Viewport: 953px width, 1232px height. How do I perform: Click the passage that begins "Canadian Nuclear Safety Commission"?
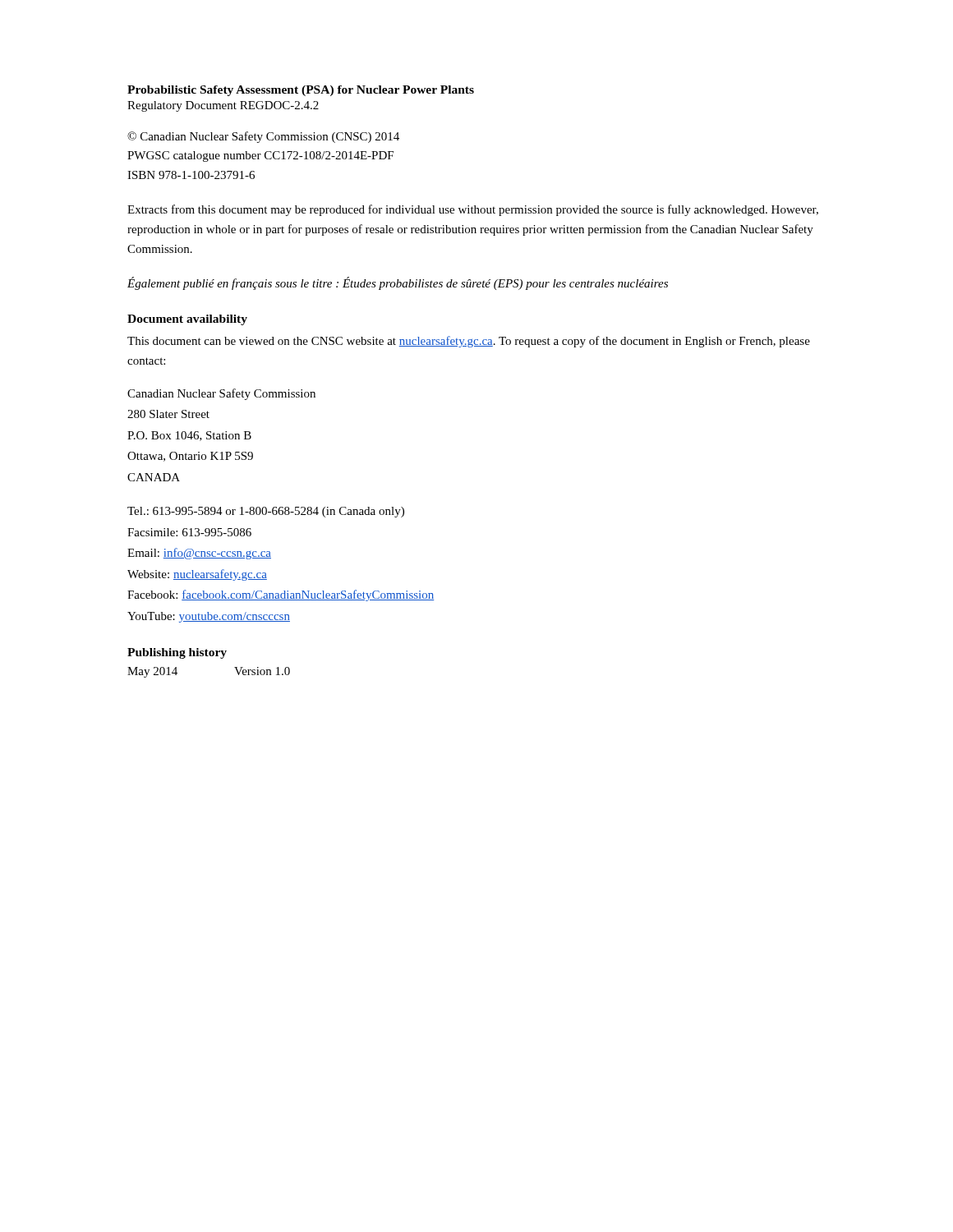click(222, 435)
